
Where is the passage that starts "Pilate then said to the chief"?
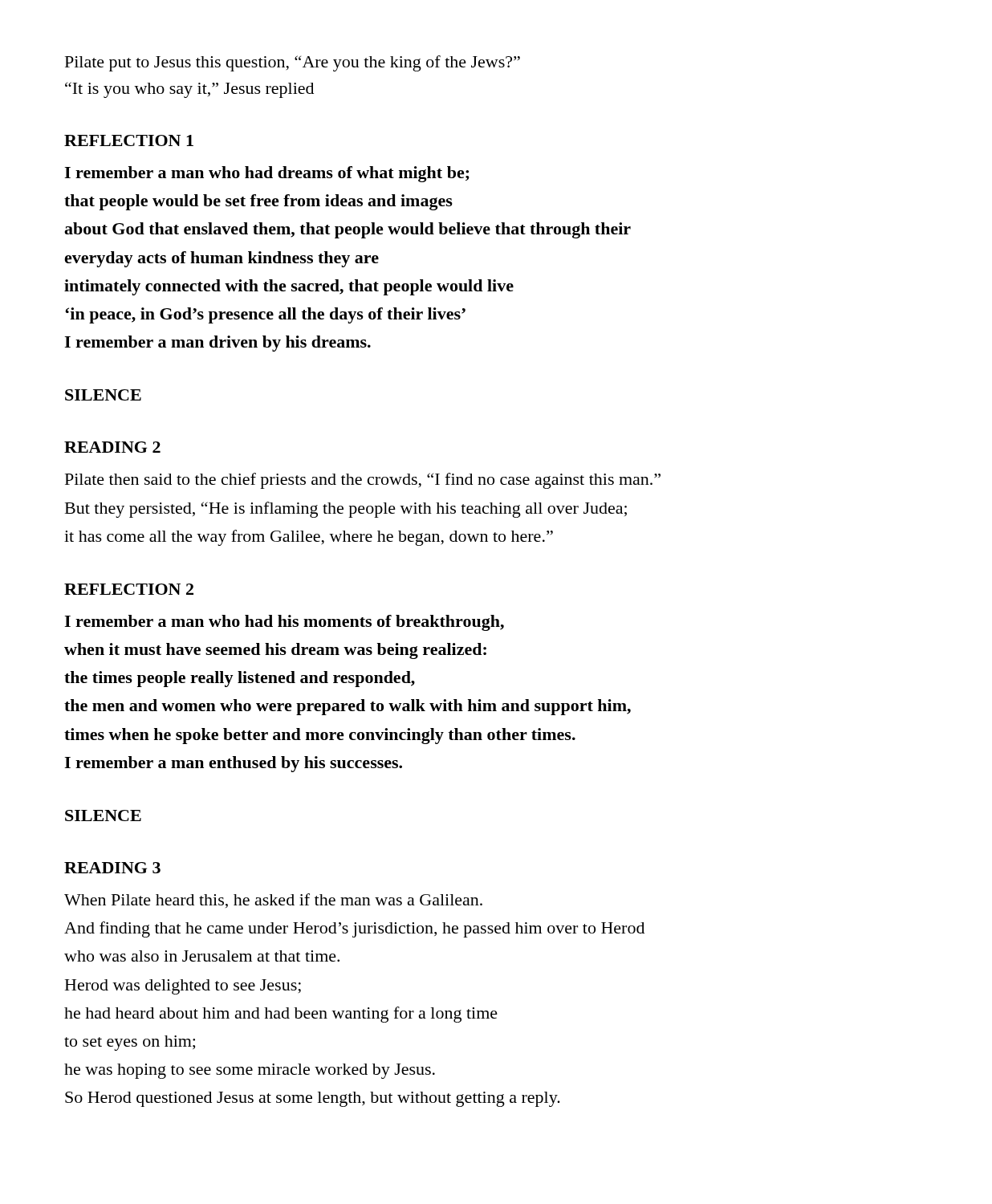[x=363, y=507]
